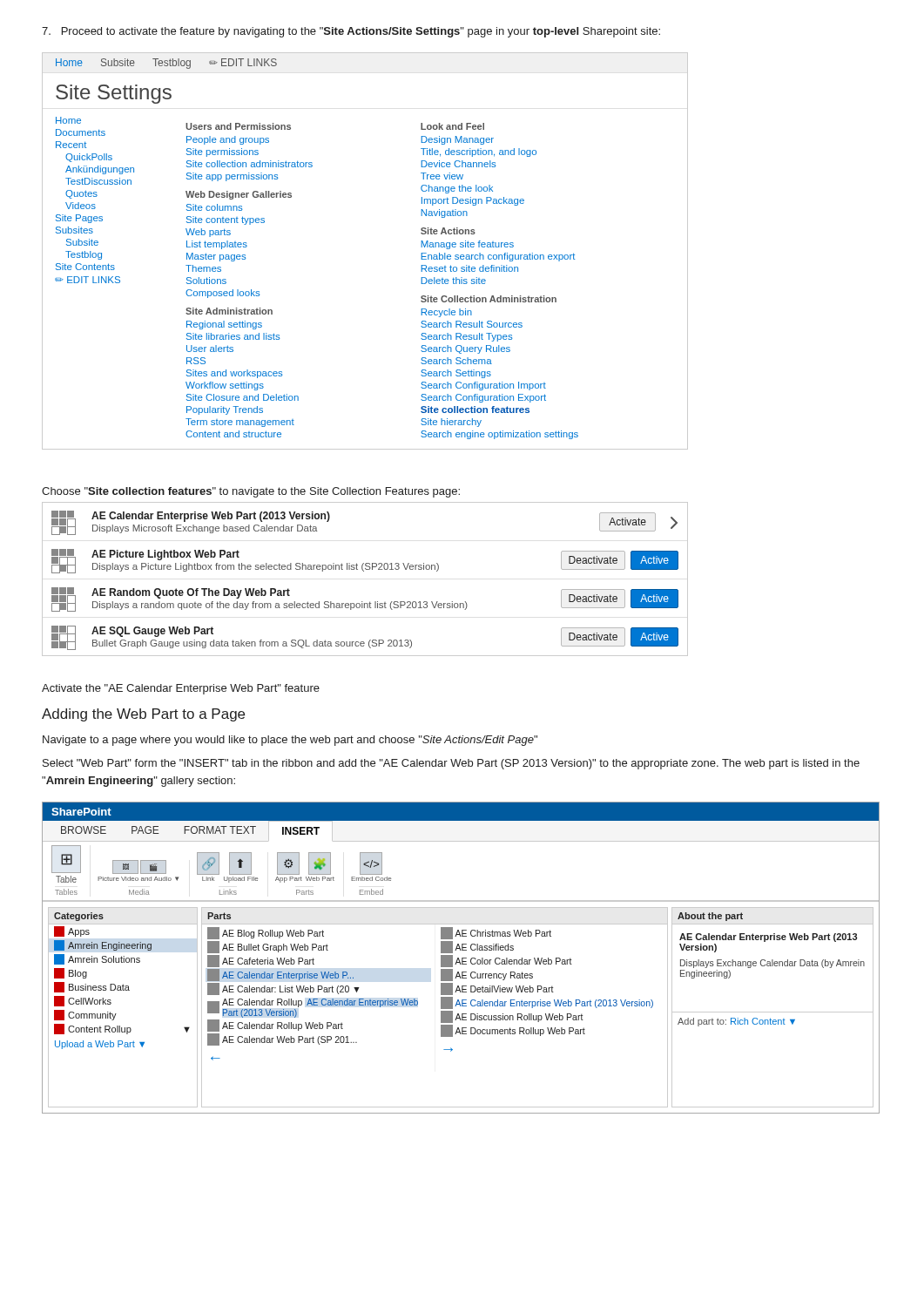924x1307 pixels.
Task: Find the region starting "Adding the Web Part to a Page"
Action: tap(144, 714)
